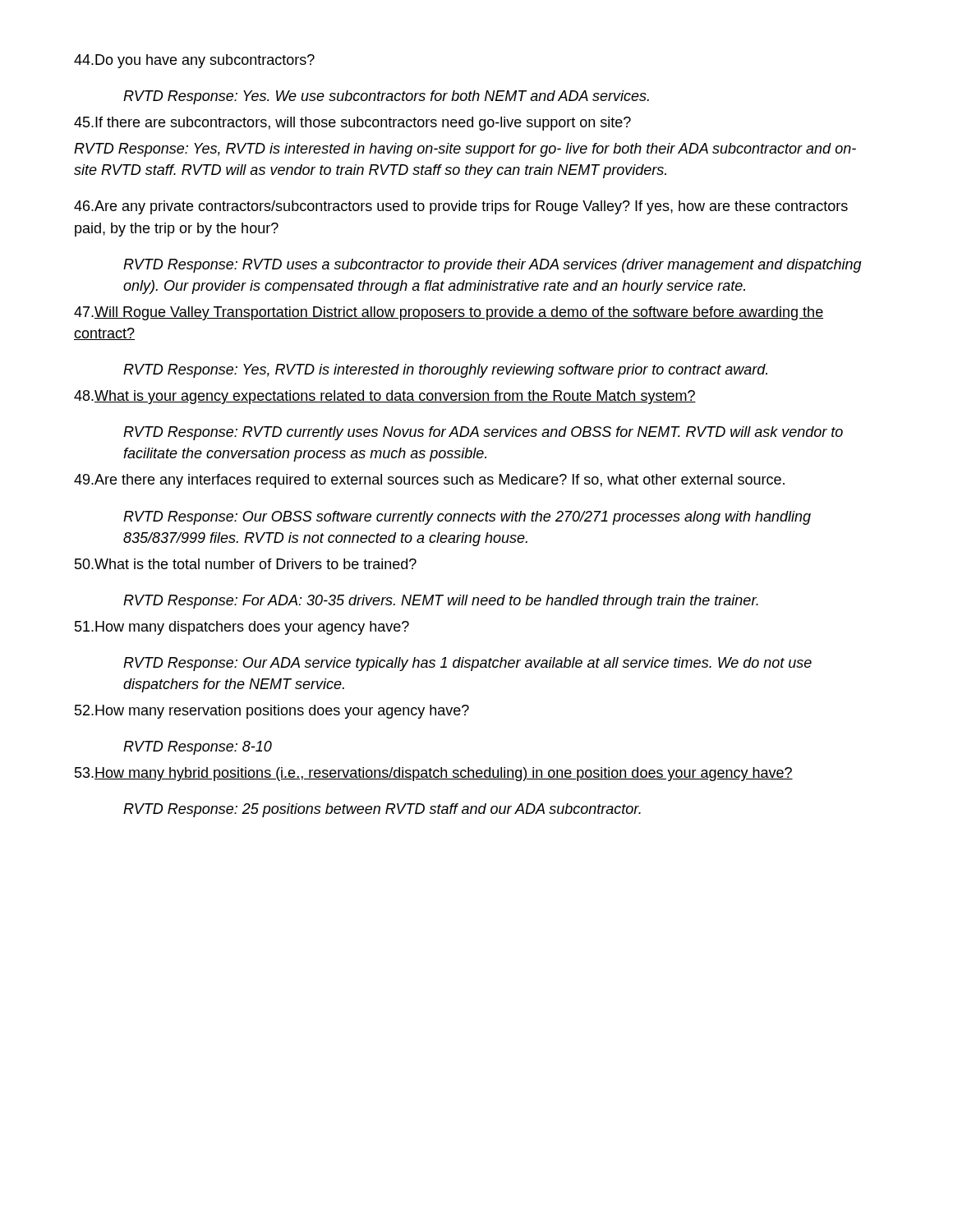Find the region starting "RVTD Response: For ADA:"
Image resolution: width=953 pixels, height=1232 pixels.
[x=441, y=600]
